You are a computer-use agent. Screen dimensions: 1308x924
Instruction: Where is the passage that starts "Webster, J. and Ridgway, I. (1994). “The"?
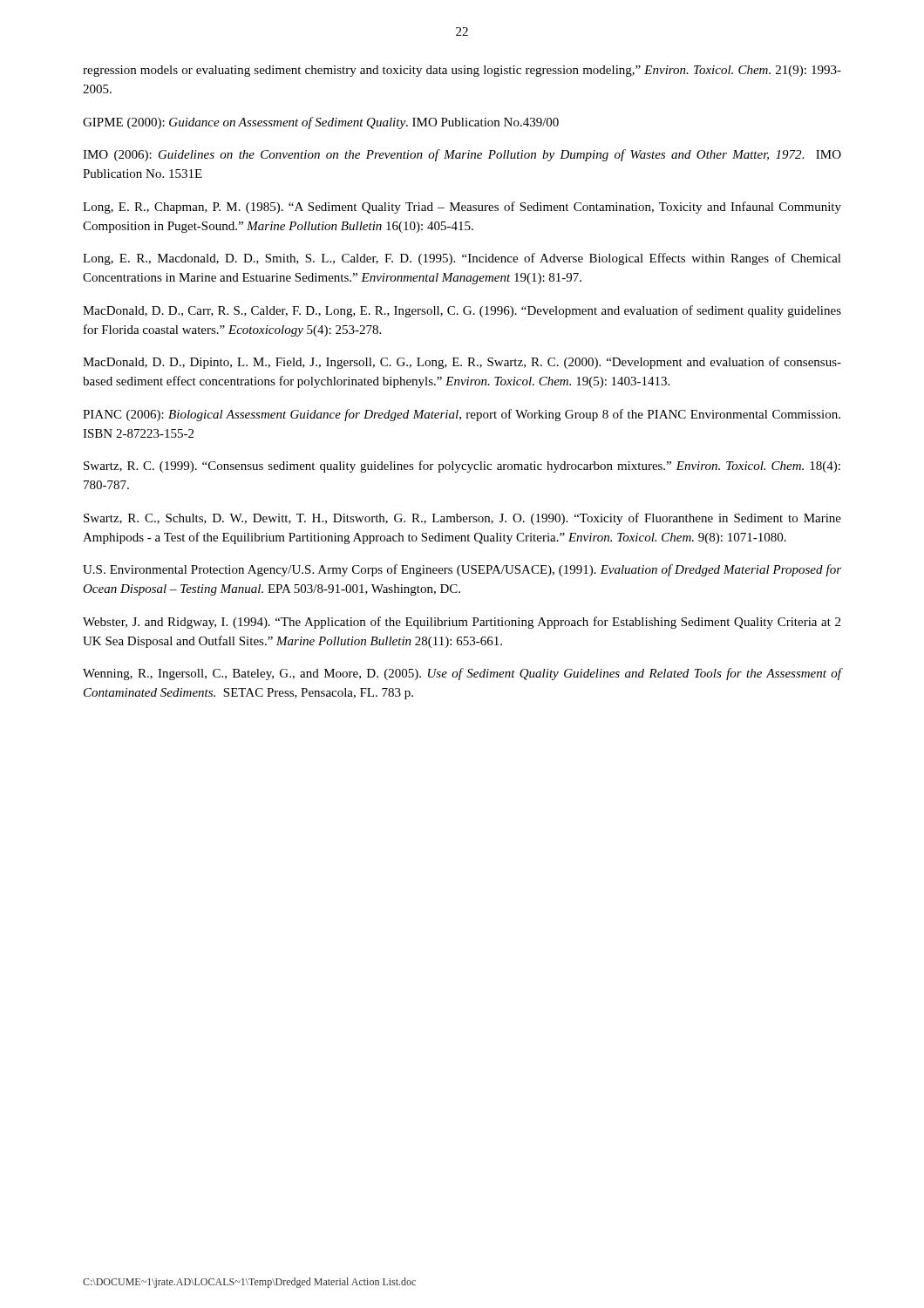[x=462, y=631]
